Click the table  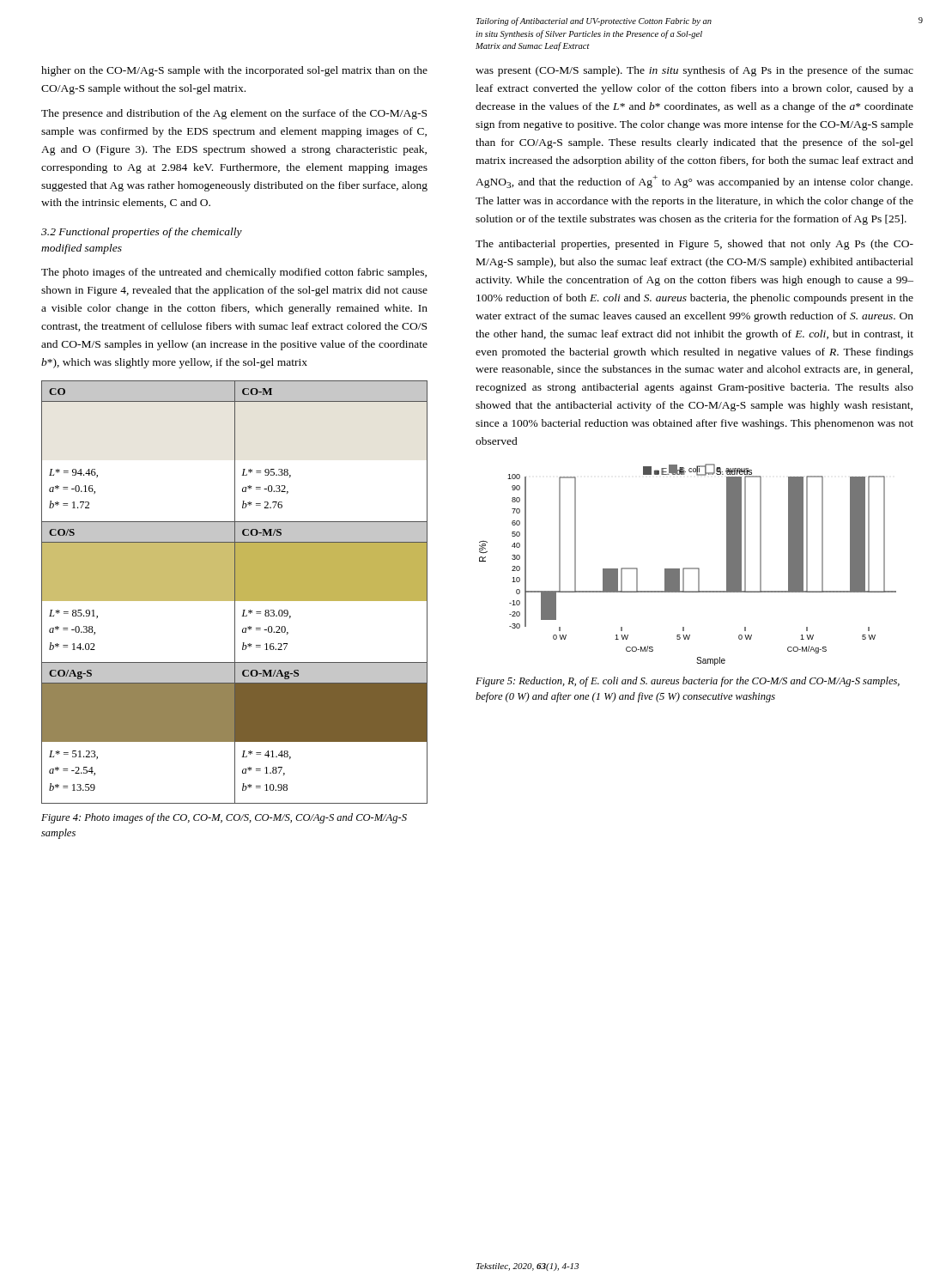click(x=234, y=592)
